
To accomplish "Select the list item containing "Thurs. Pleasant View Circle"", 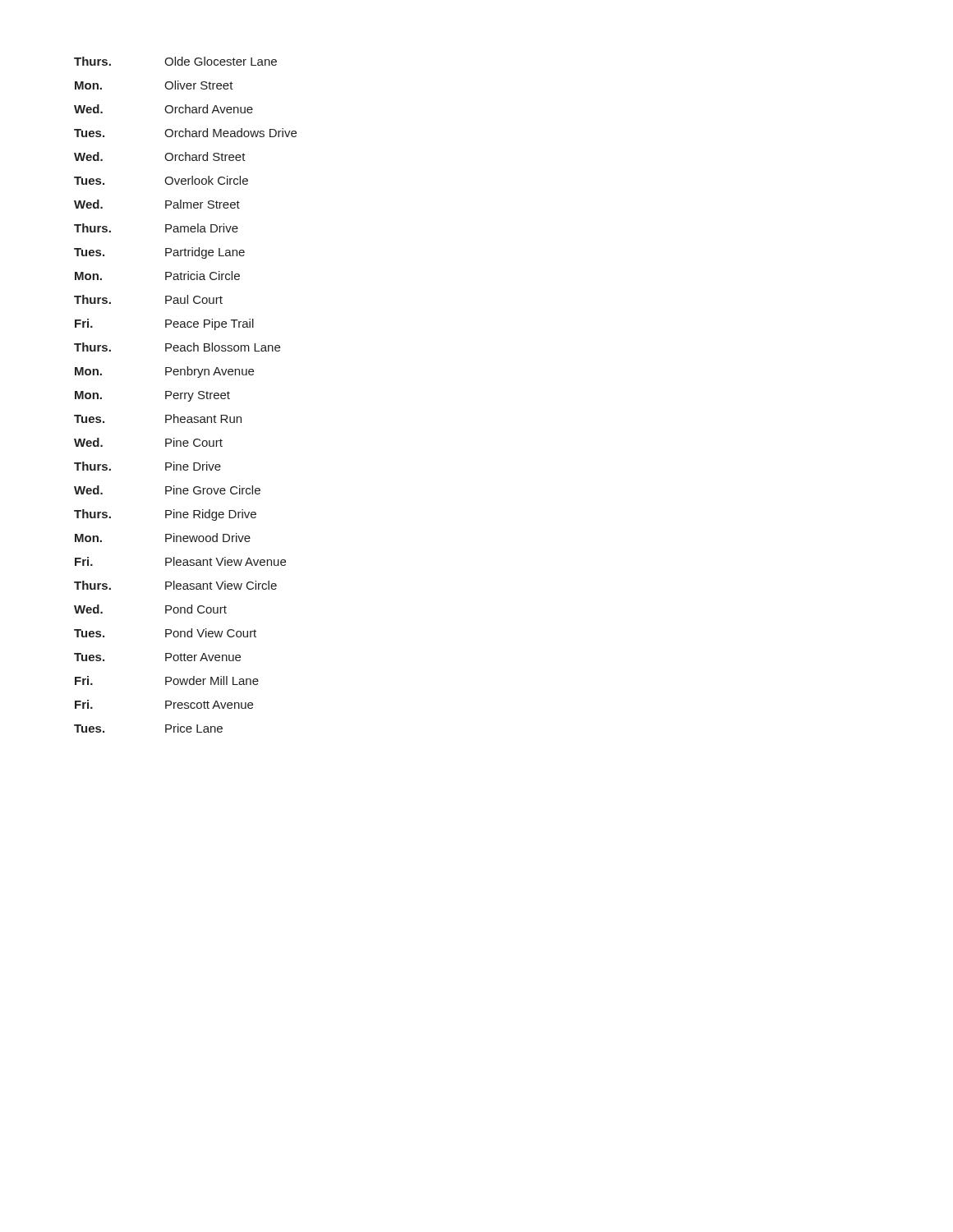I will (176, 585).
